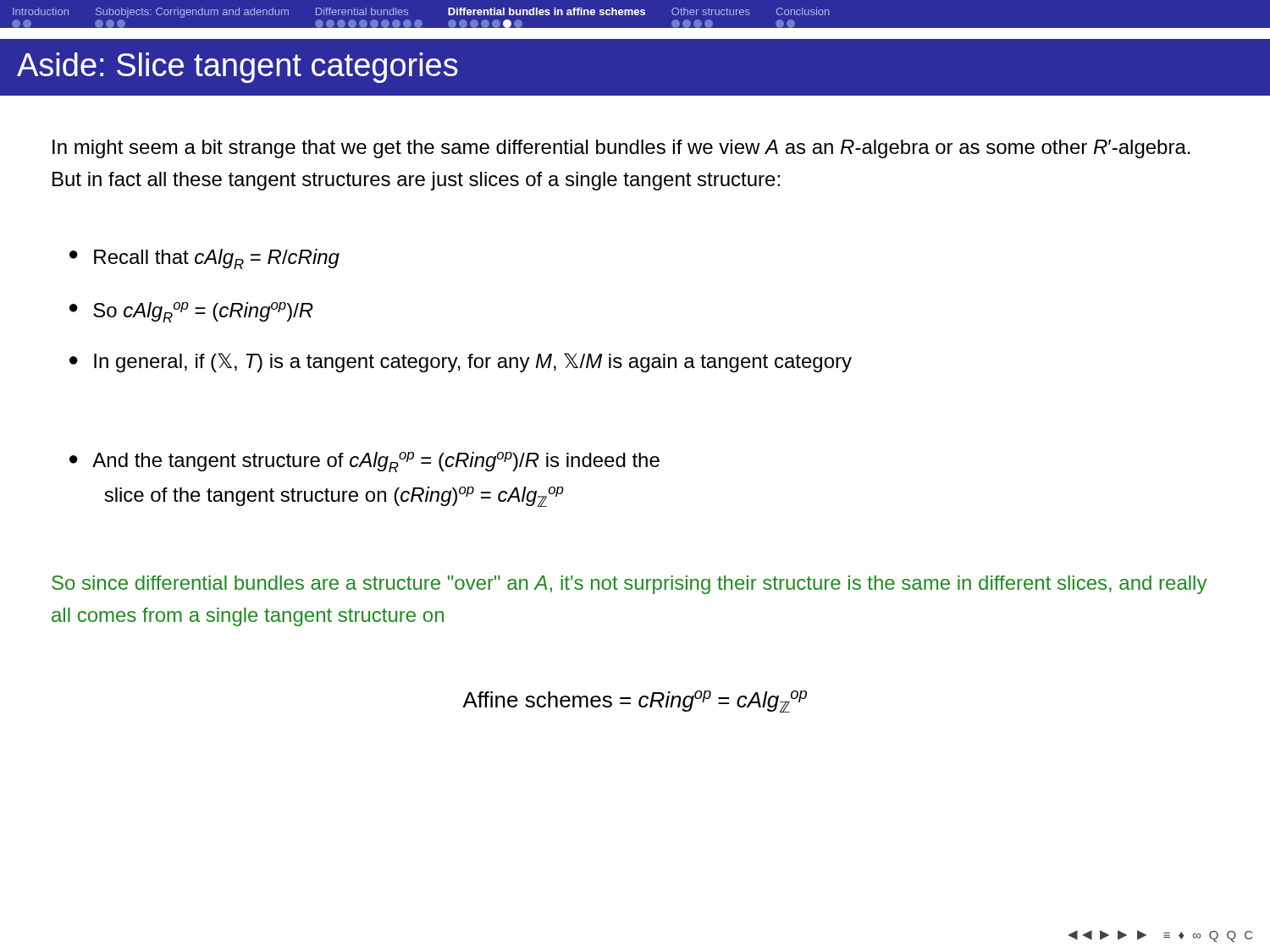Viewport: 1270px width, 952px height.
Task: Point to the block beginning "So since differential bundles are a"
Action: [x=629, y=599]
